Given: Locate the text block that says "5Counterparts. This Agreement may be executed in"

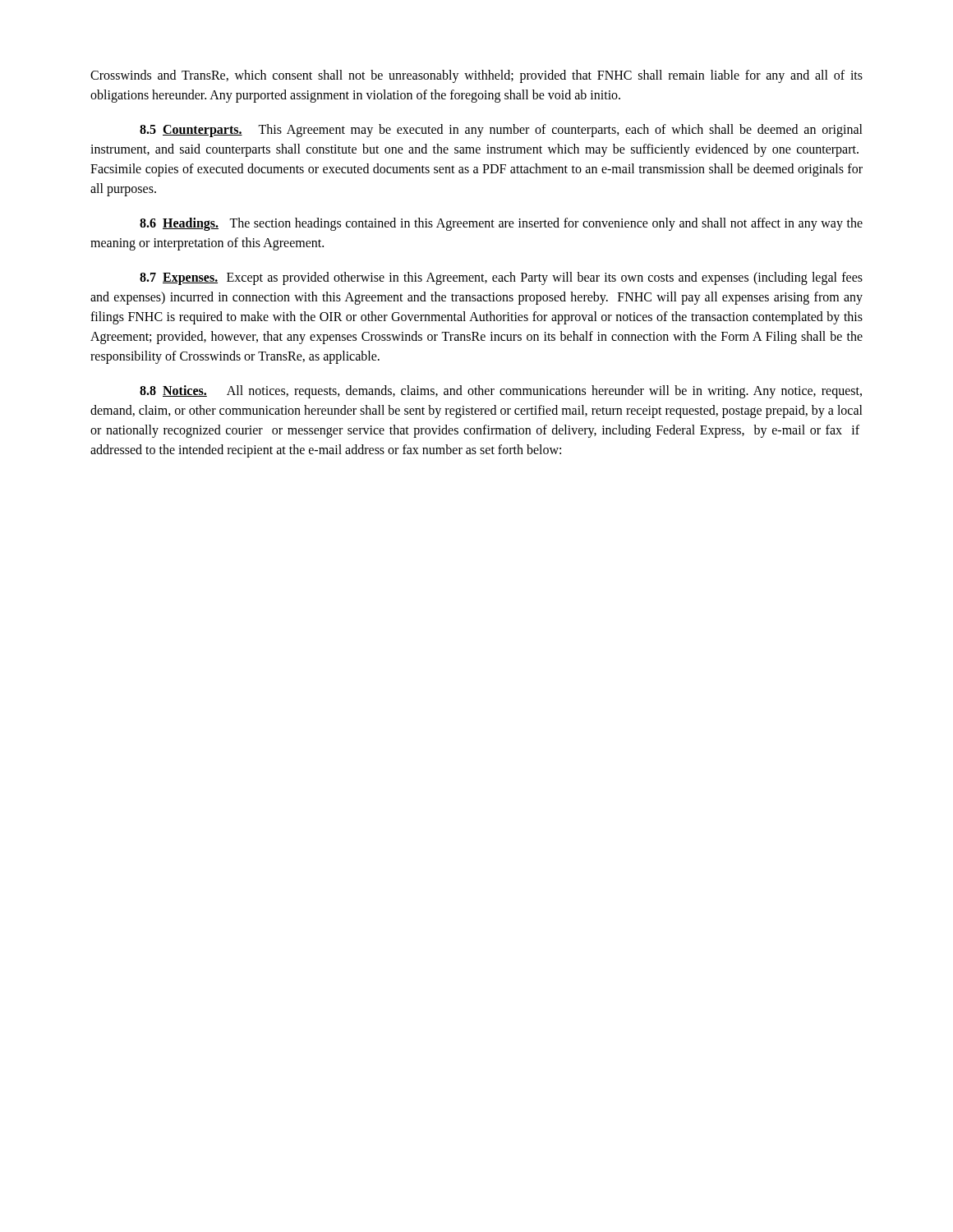Looking at the screenshot, I should click(476, 159).
